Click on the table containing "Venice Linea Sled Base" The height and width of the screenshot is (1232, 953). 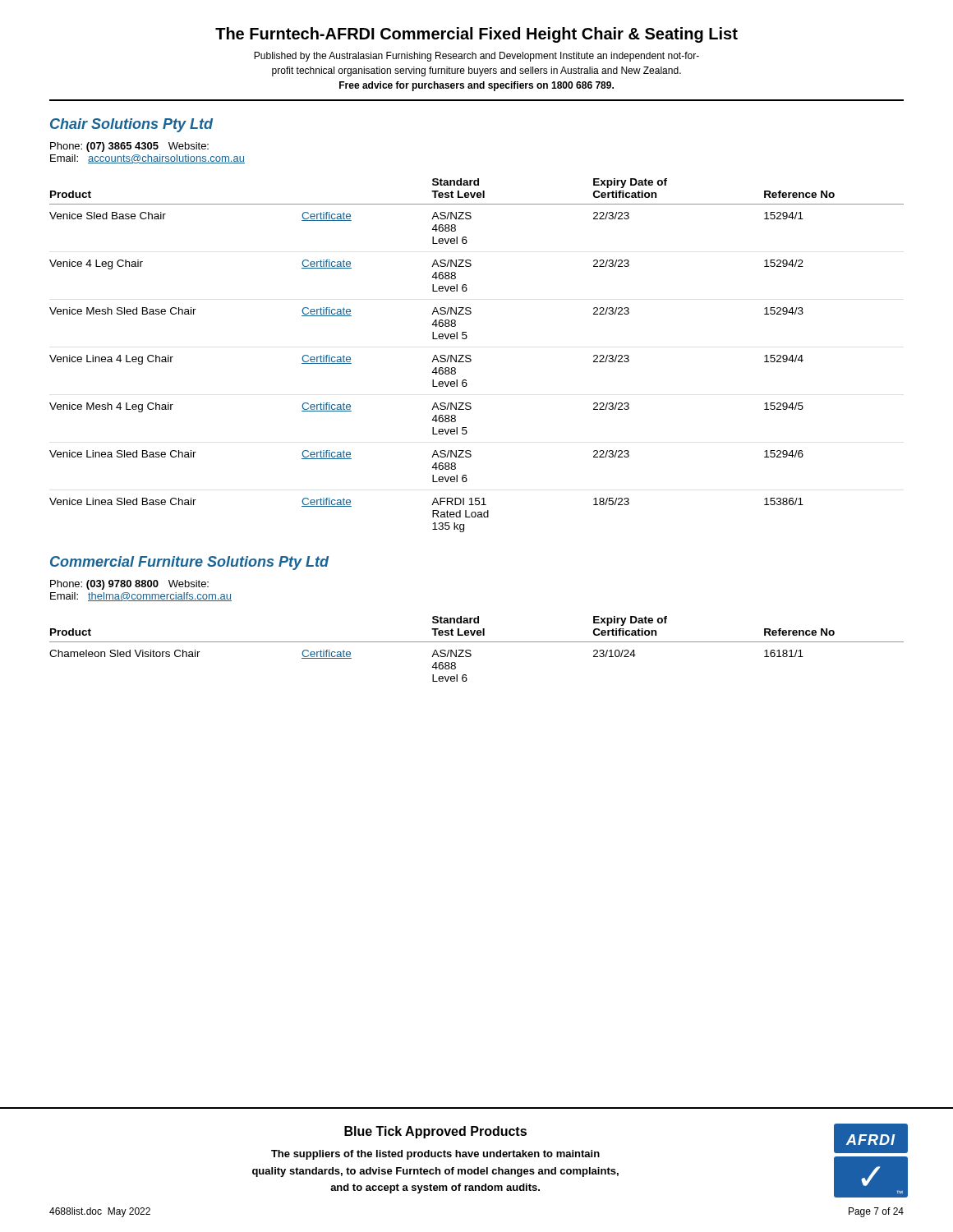[476, 355]
